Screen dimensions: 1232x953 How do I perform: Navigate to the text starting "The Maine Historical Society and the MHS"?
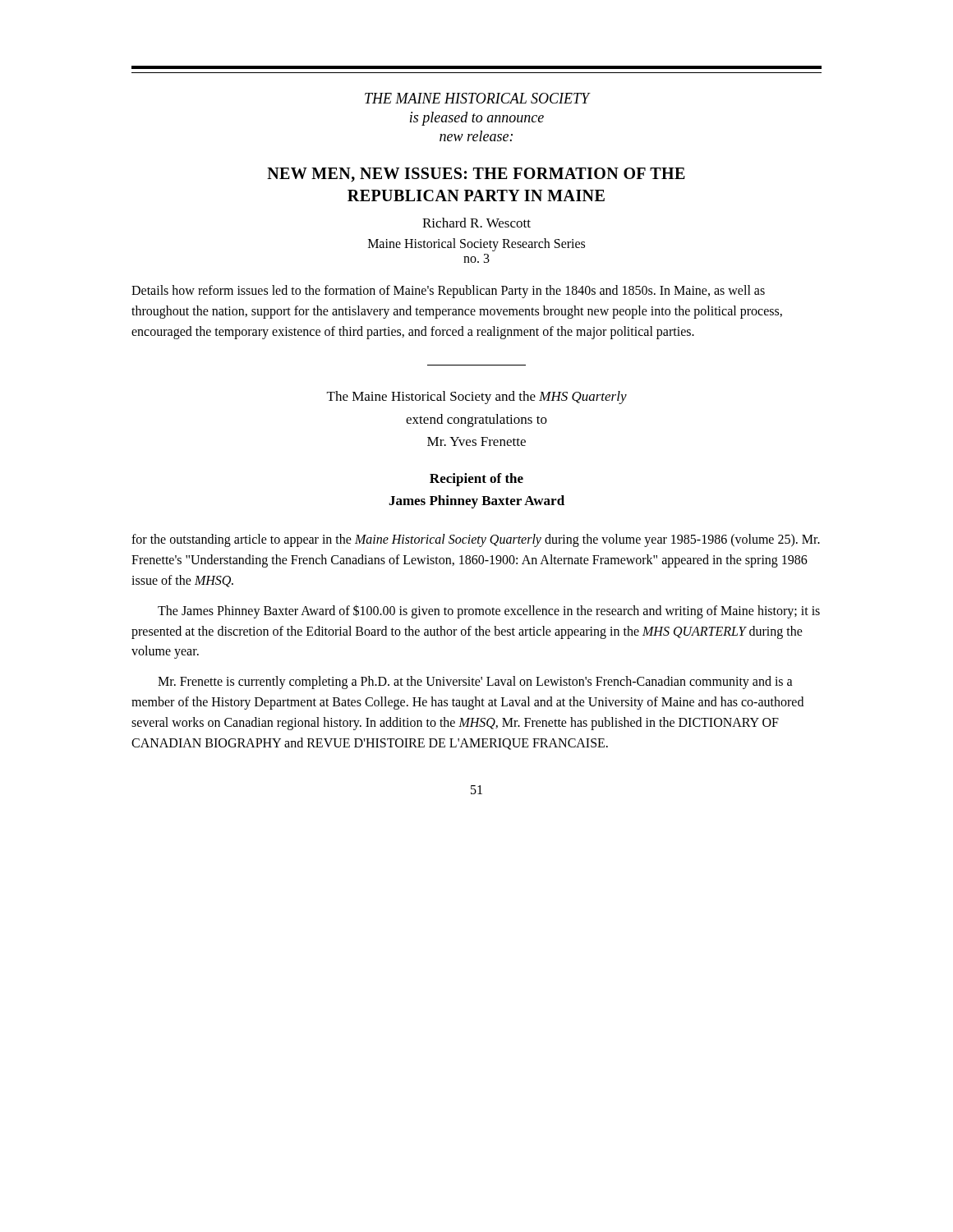[476, 419]
